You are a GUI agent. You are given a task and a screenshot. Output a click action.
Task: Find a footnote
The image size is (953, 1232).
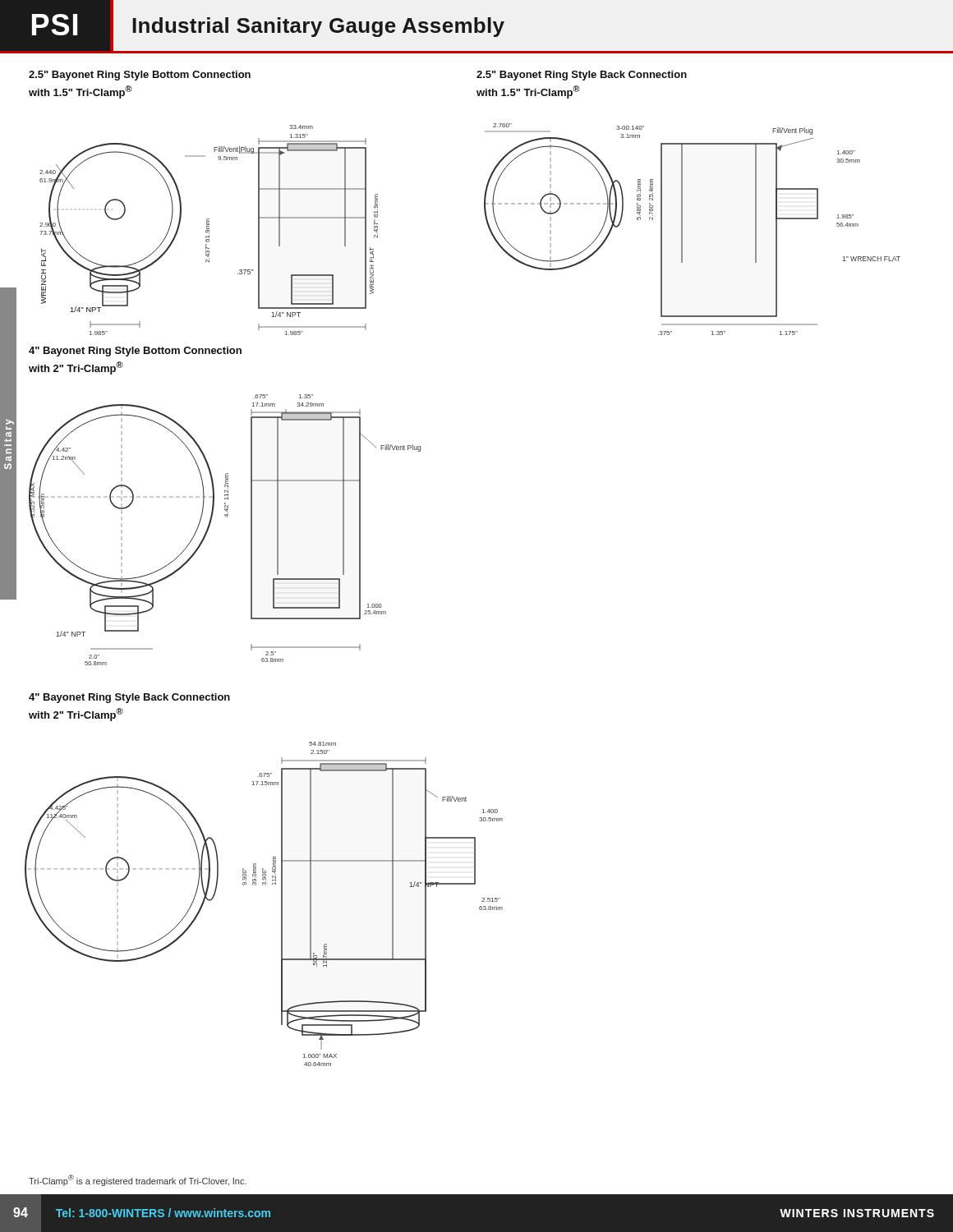[138, 1180]
